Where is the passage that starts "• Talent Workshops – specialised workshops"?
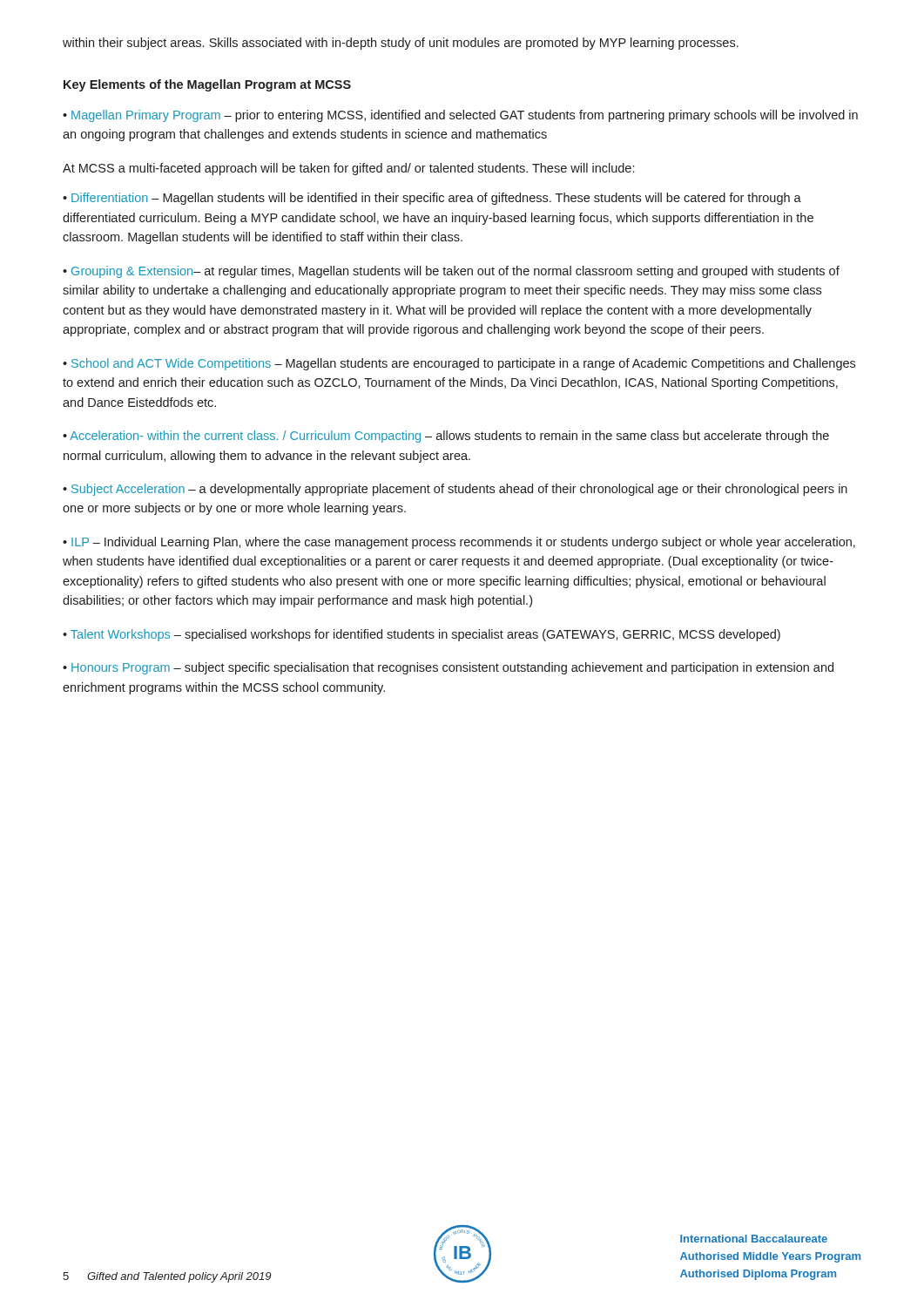Screen dimensions: 1307x924 pos(422,634)
